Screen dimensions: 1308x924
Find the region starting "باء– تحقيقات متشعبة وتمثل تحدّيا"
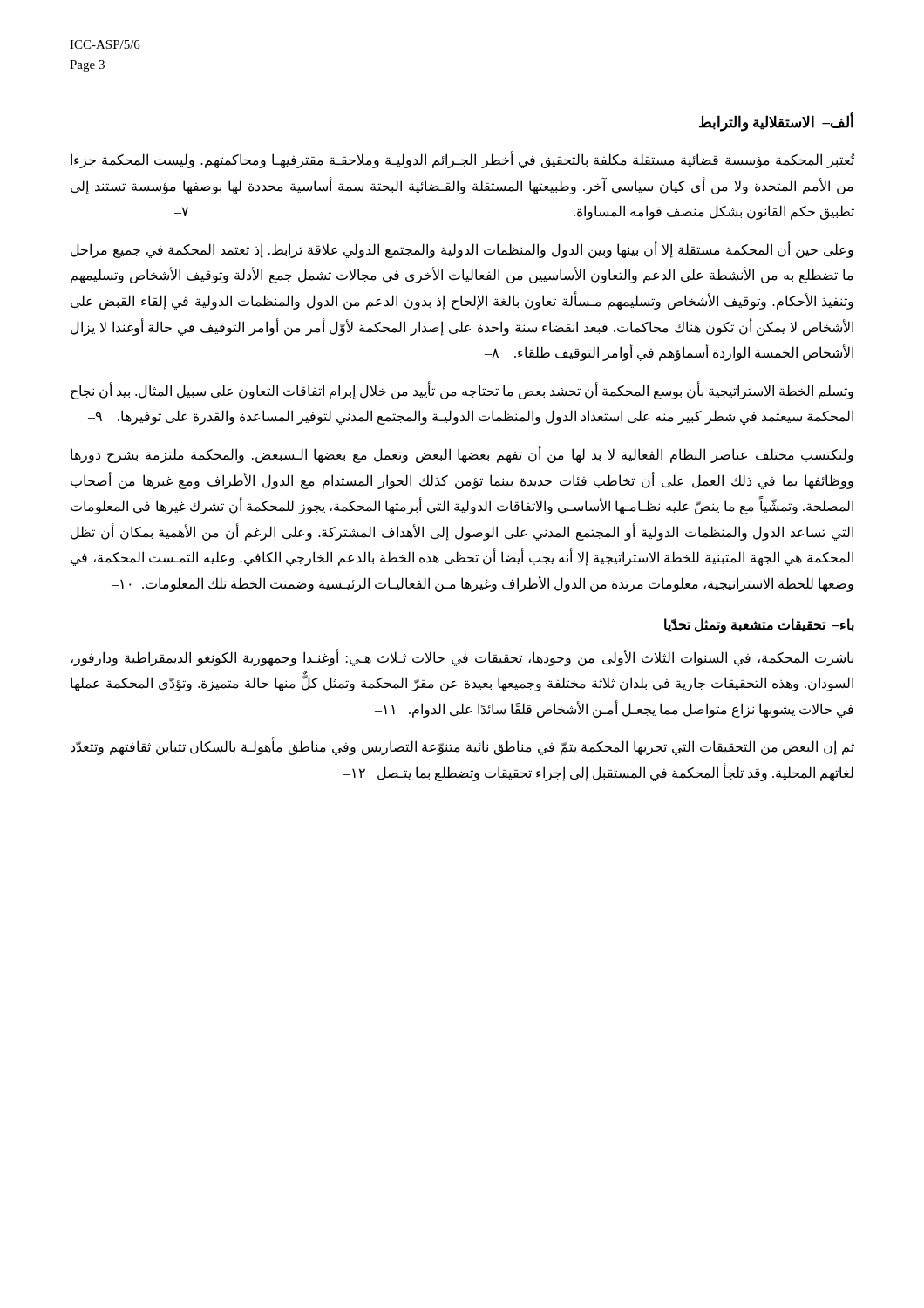click(759, 624)
